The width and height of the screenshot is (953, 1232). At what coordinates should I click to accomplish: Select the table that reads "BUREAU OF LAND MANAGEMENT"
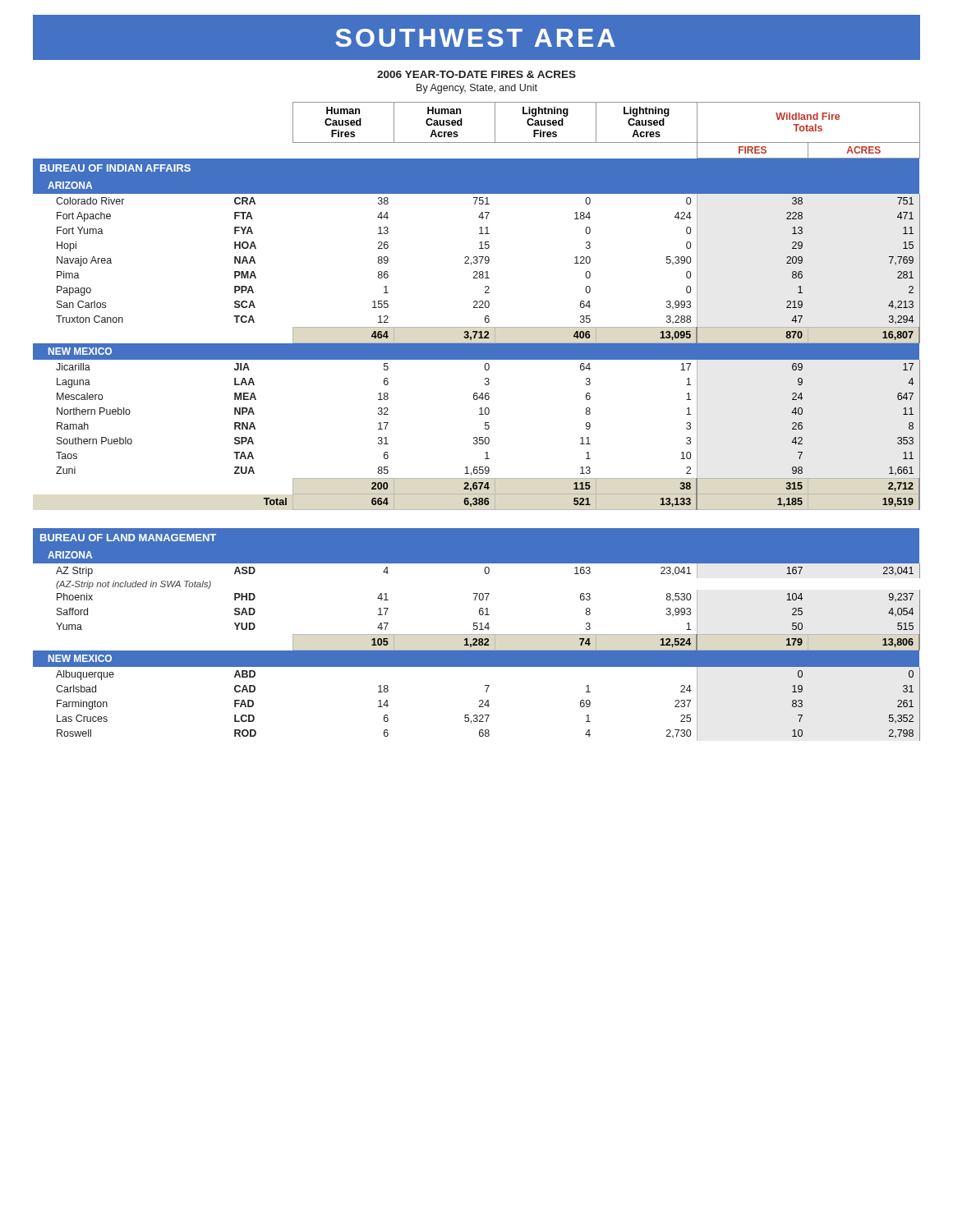pyautogui.click(x=476, y=421)
